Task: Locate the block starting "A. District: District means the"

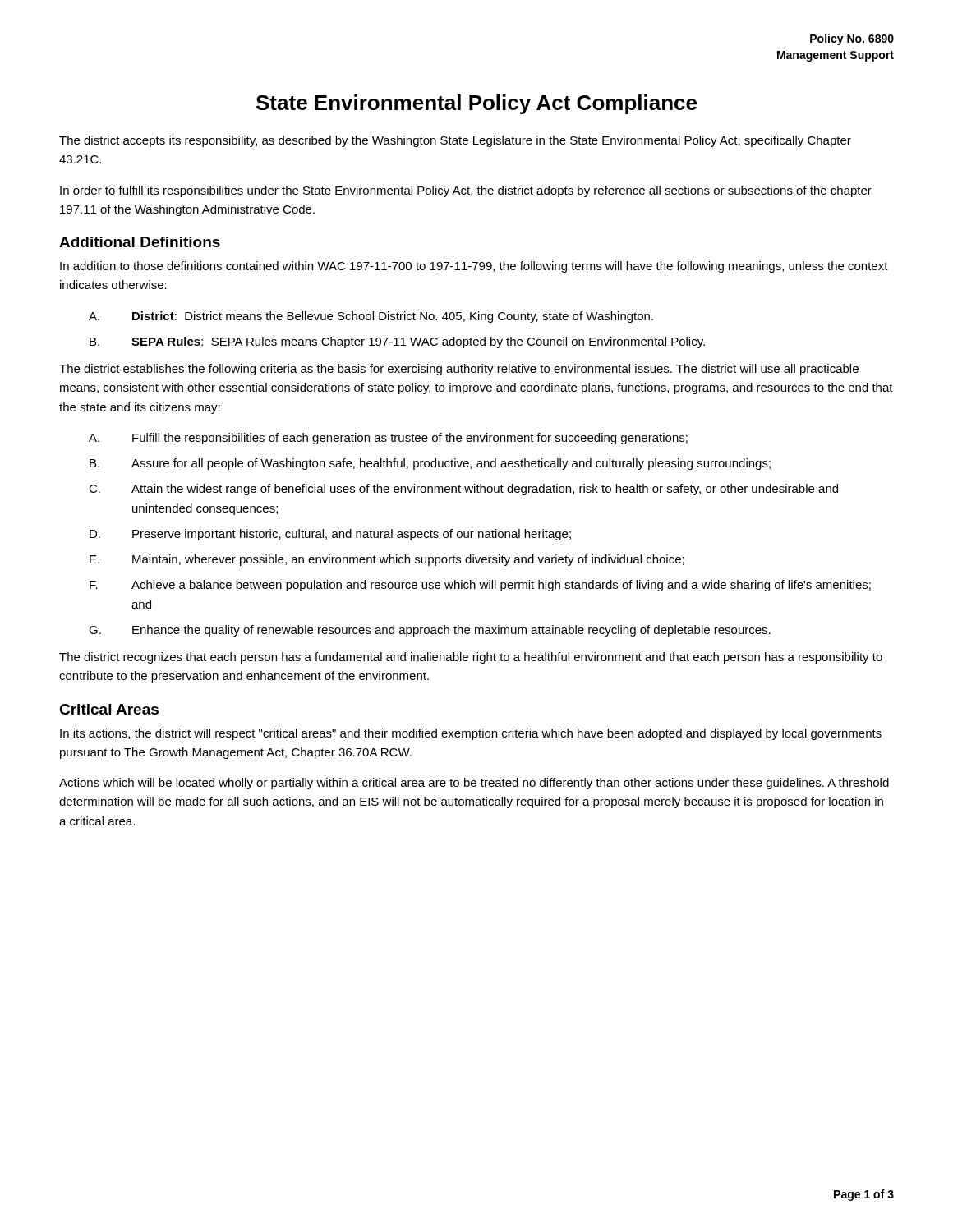Action: point(476,315)
